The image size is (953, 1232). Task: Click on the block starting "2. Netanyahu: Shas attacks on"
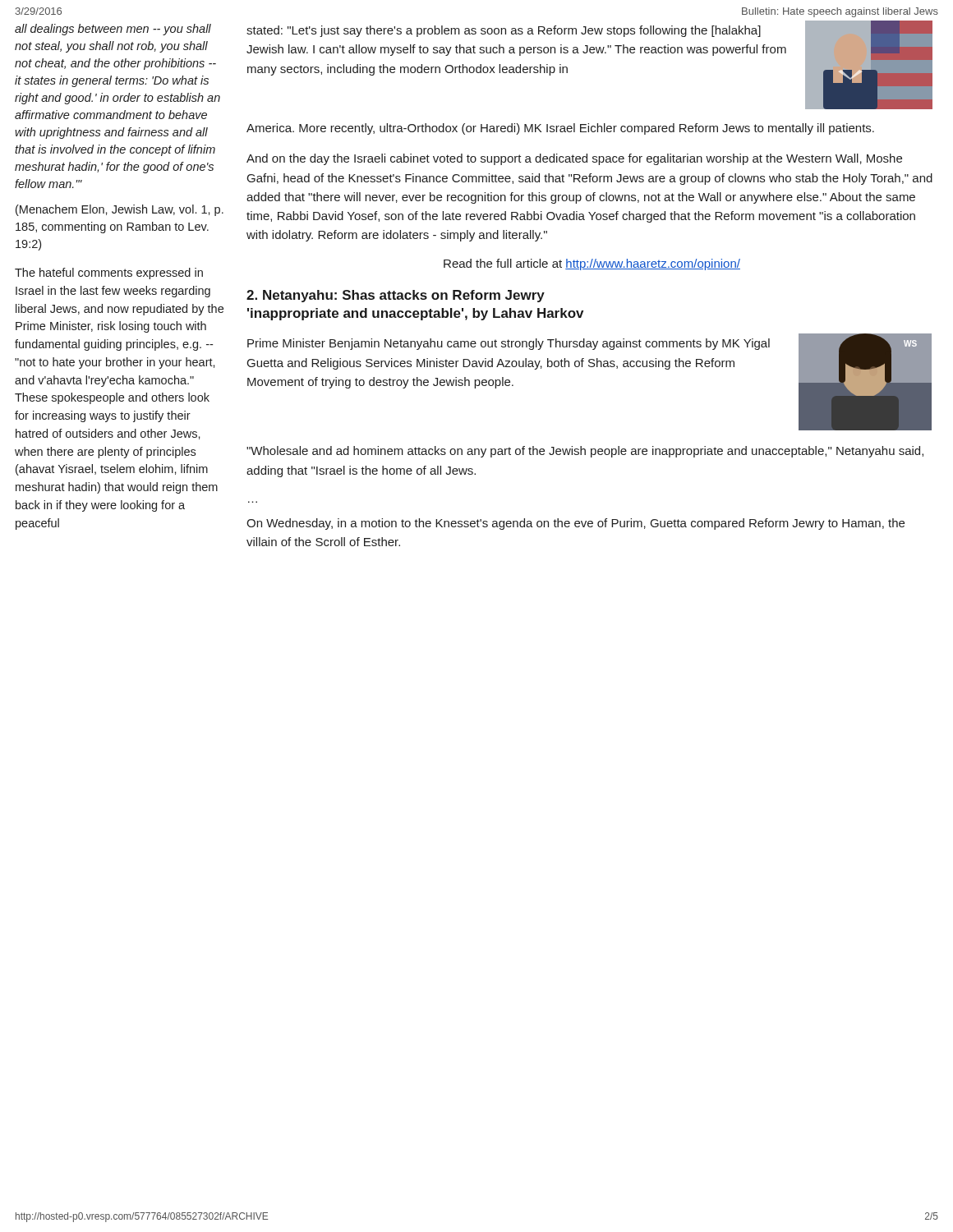[415, 304]
